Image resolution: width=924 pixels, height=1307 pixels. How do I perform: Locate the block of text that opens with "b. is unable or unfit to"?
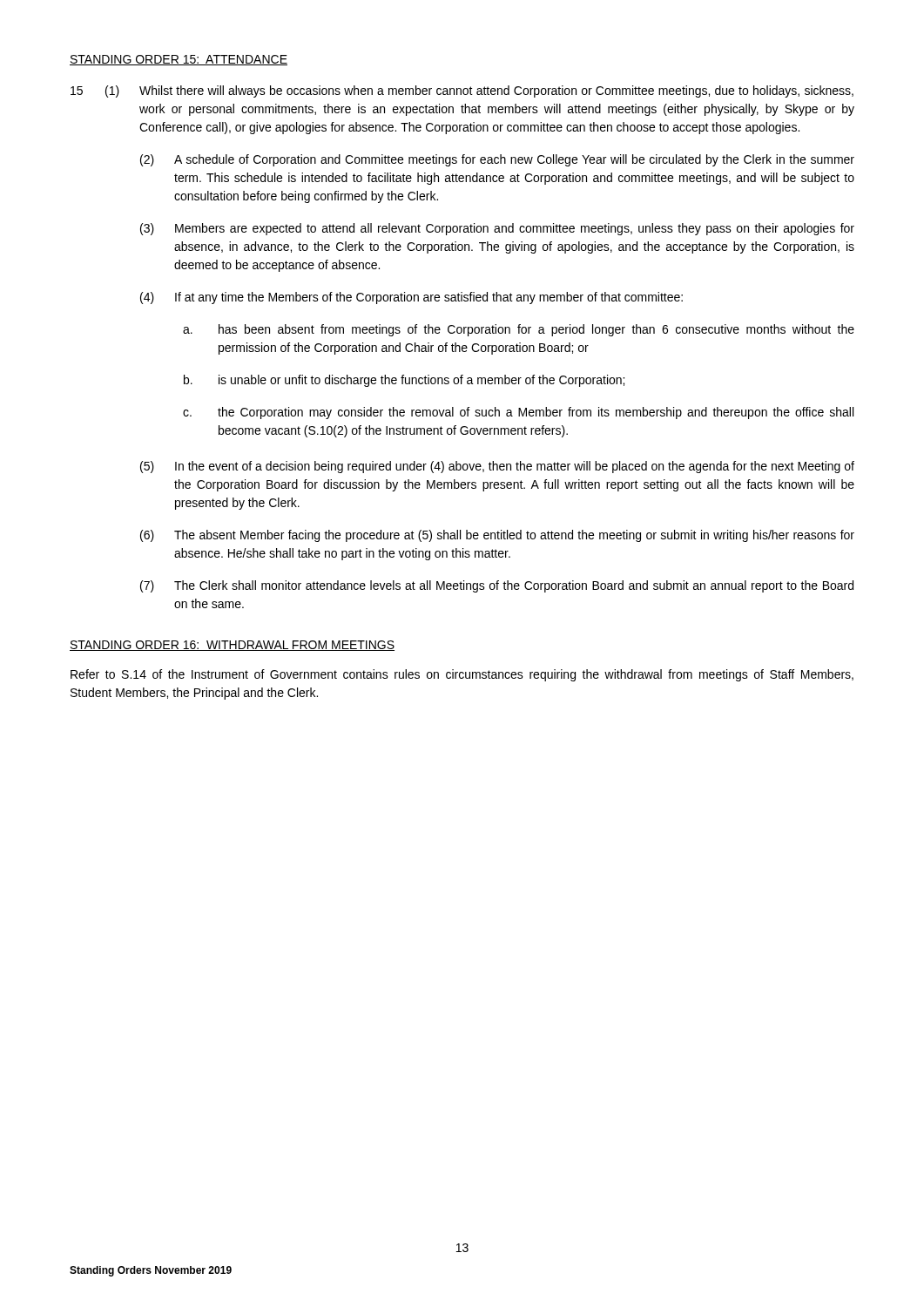[x=404, y=380]
